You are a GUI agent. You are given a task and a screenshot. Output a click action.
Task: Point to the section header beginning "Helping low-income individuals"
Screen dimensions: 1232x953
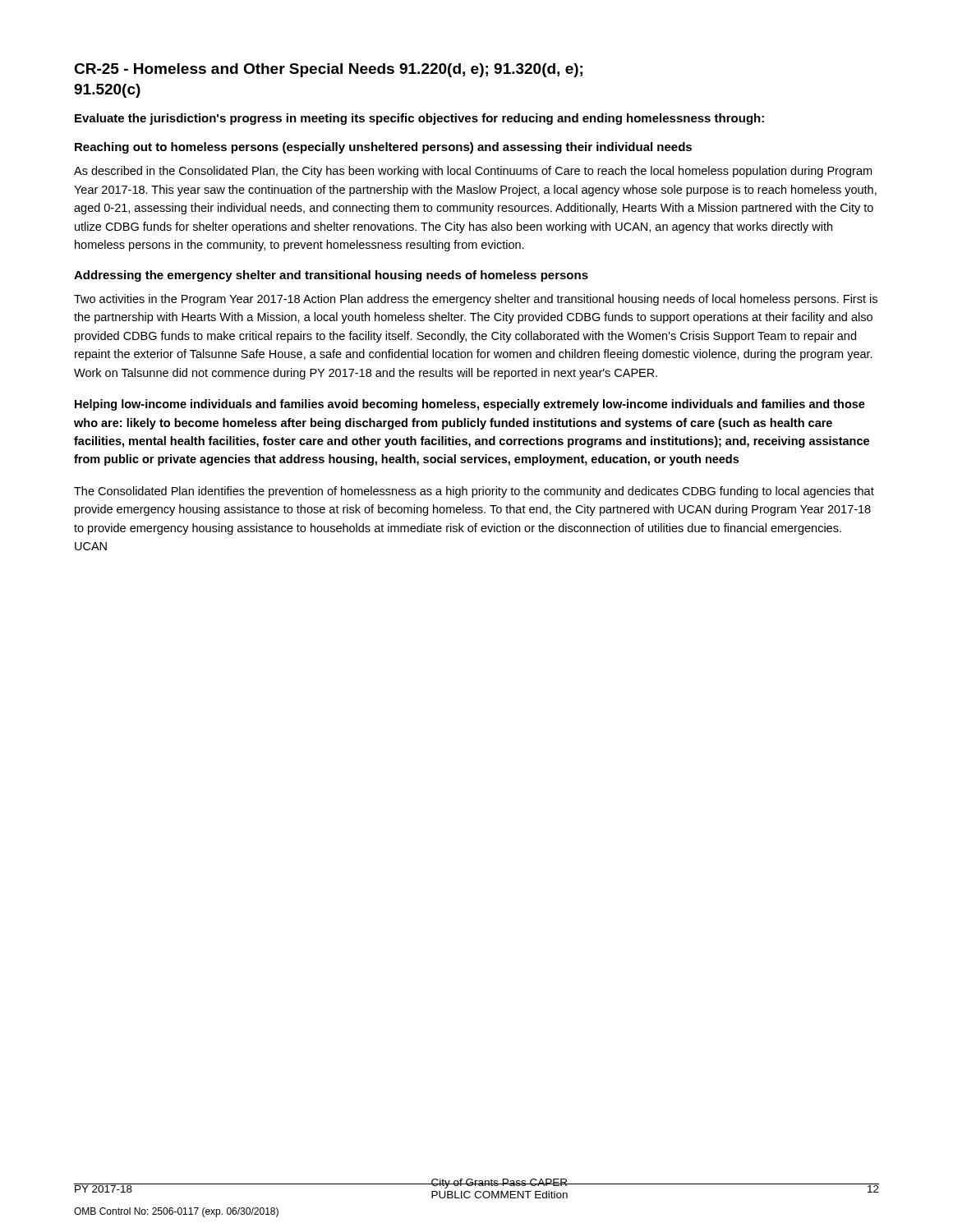pyautogui.click(x=472, y=432)
